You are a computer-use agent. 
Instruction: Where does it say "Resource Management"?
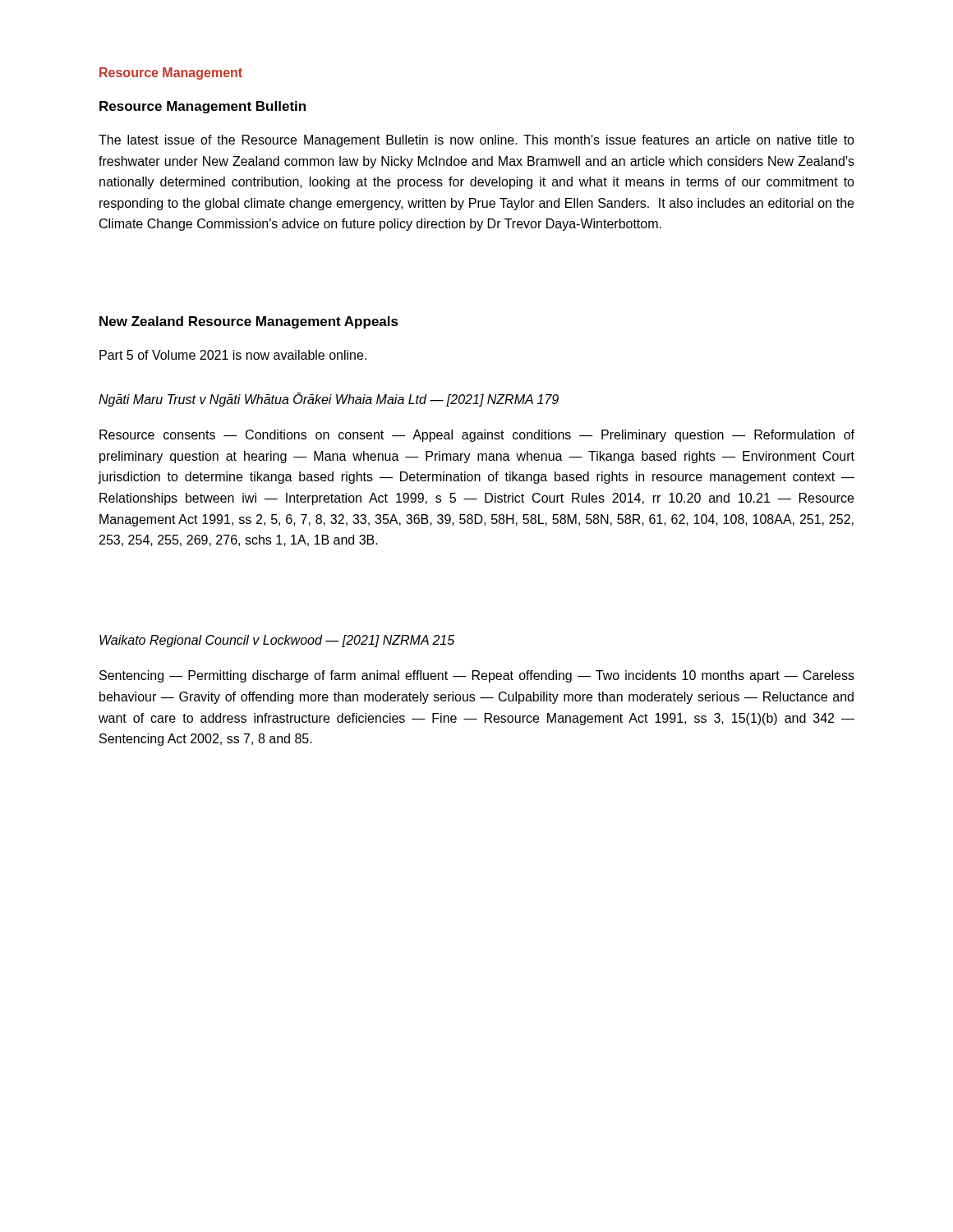click(171, 73)
